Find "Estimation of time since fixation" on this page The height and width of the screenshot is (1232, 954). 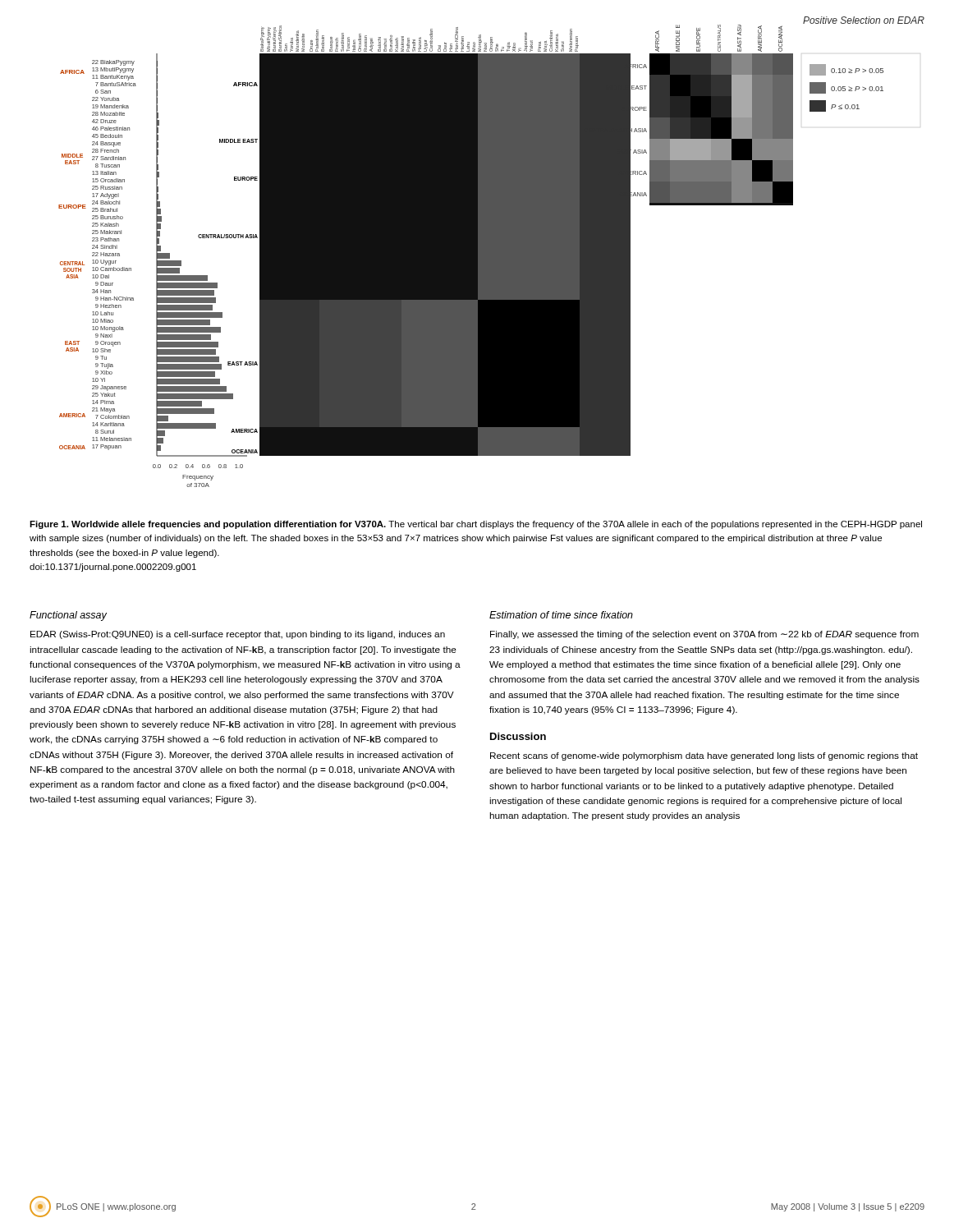coord(561,615)
